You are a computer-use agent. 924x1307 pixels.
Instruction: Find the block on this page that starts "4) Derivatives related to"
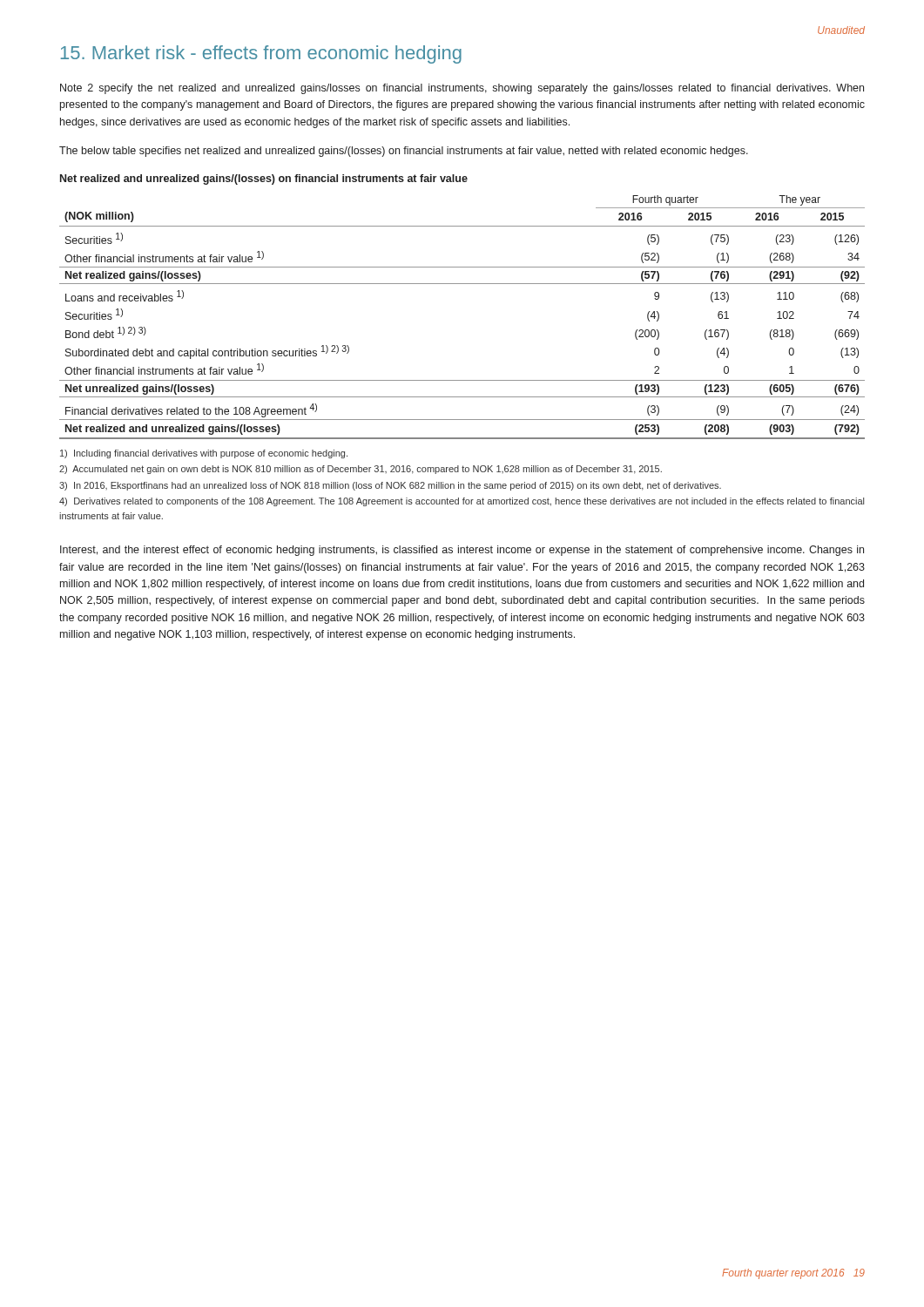pyautogui.click(x=462, y=508)
